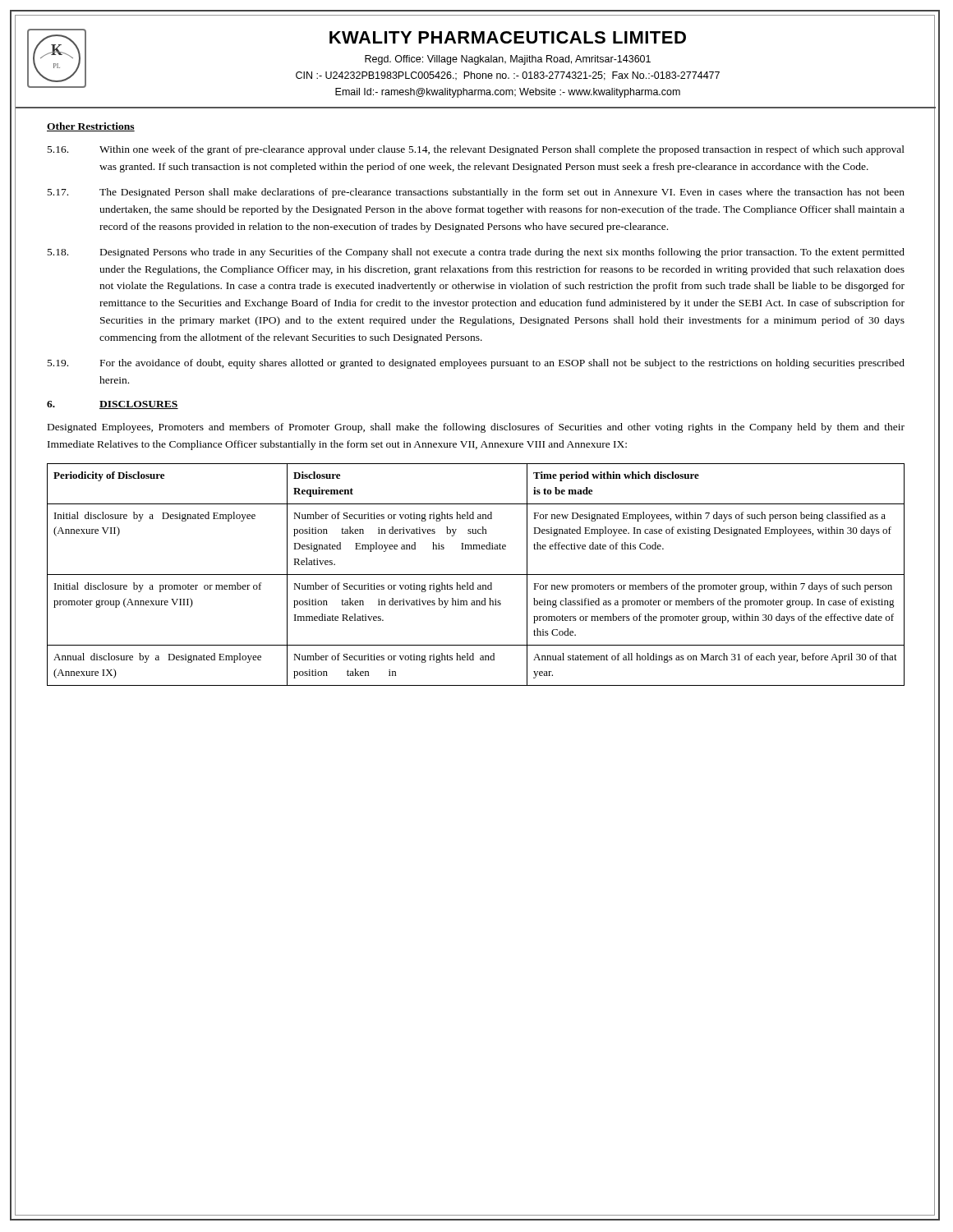Image resolution: width=953 pixels, height=1232 pixels.
Task: Locate the passage starting "6. DISCLOSURES"
Action: click(112, 404)
